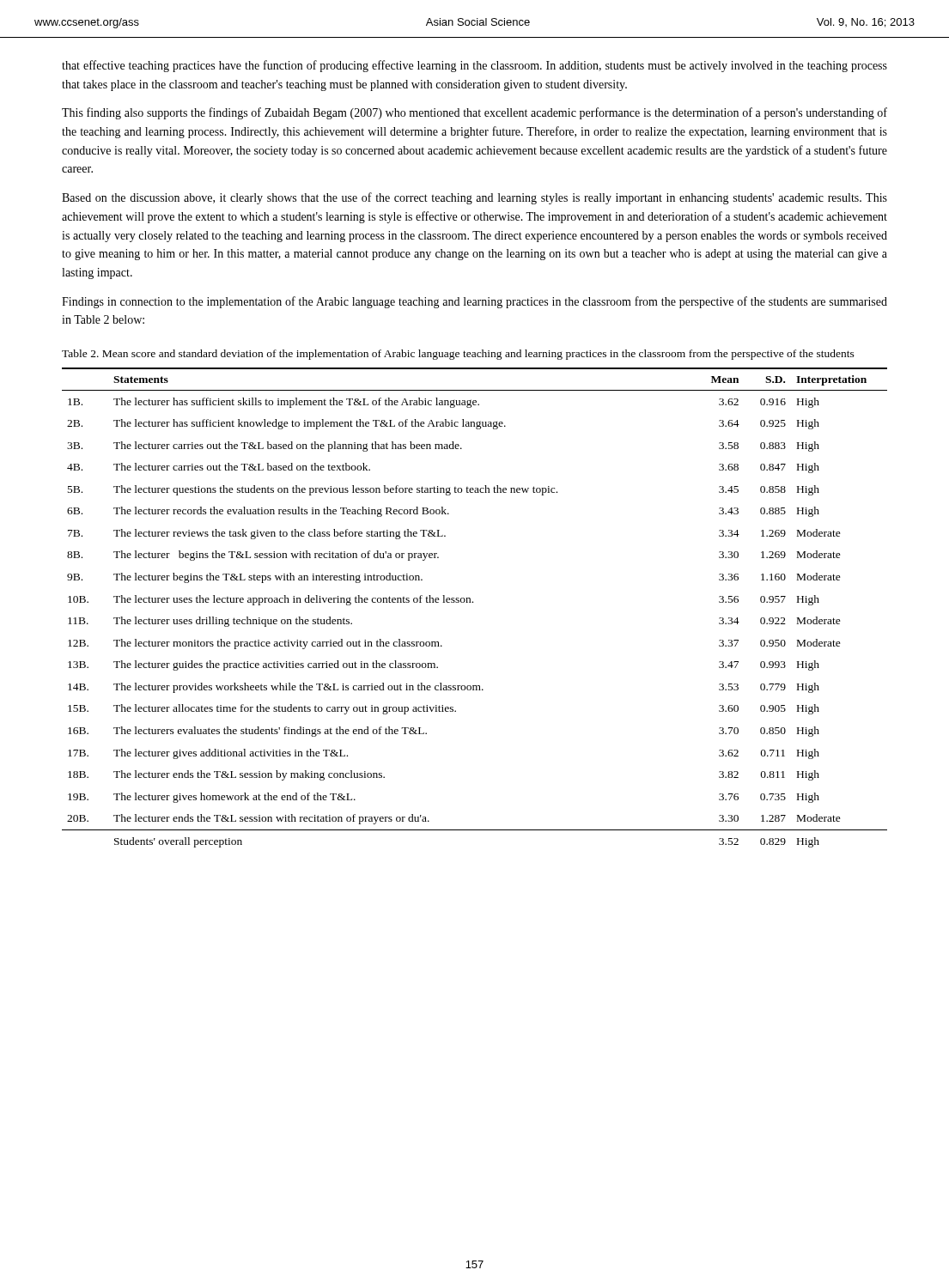Select the text starting "that effective teaching practices"
The image size is (949, 1288).
(x=474, y=75)
